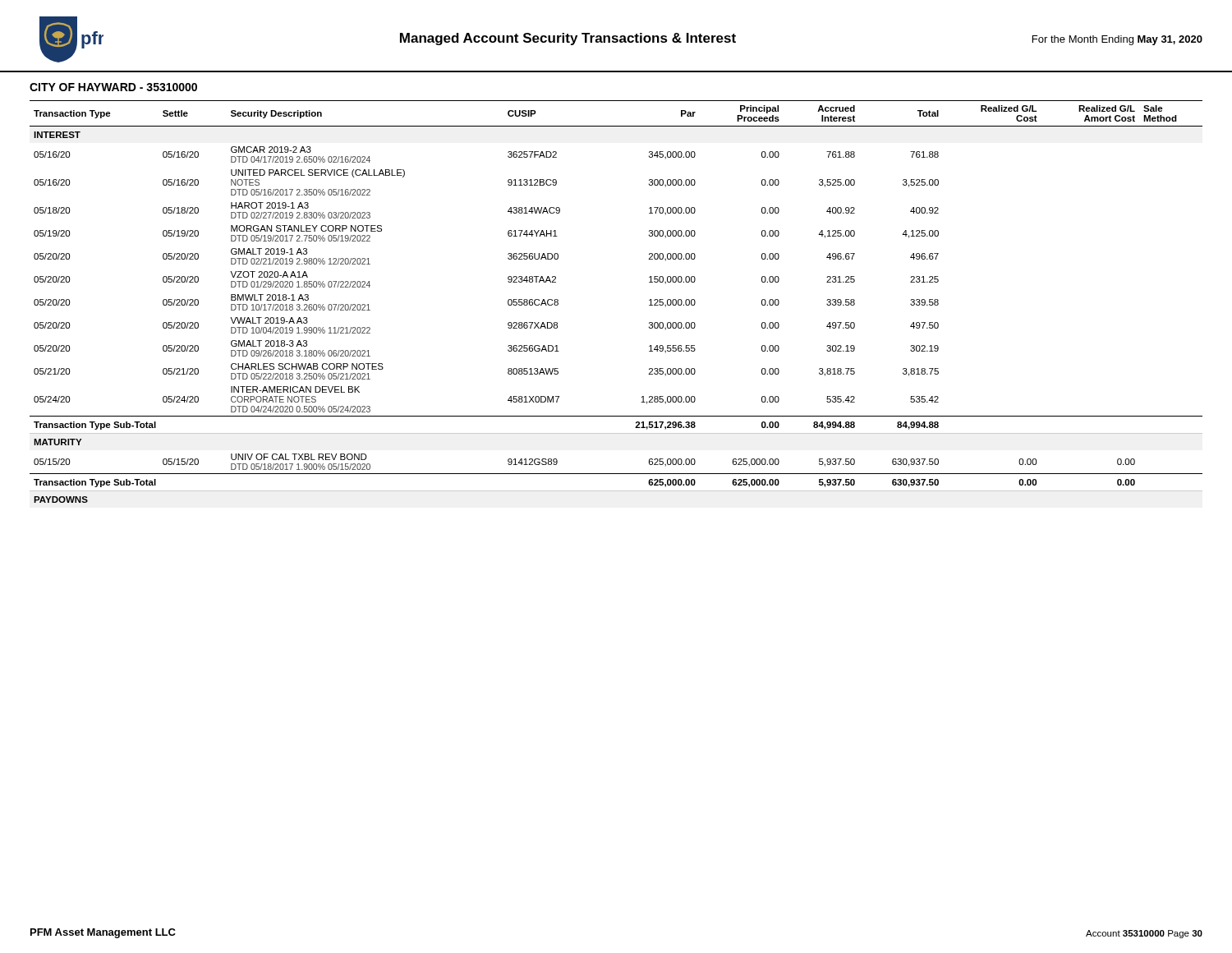Click the table
The height and width of the screenshot is (953, 1232).
tap(616, 304)
